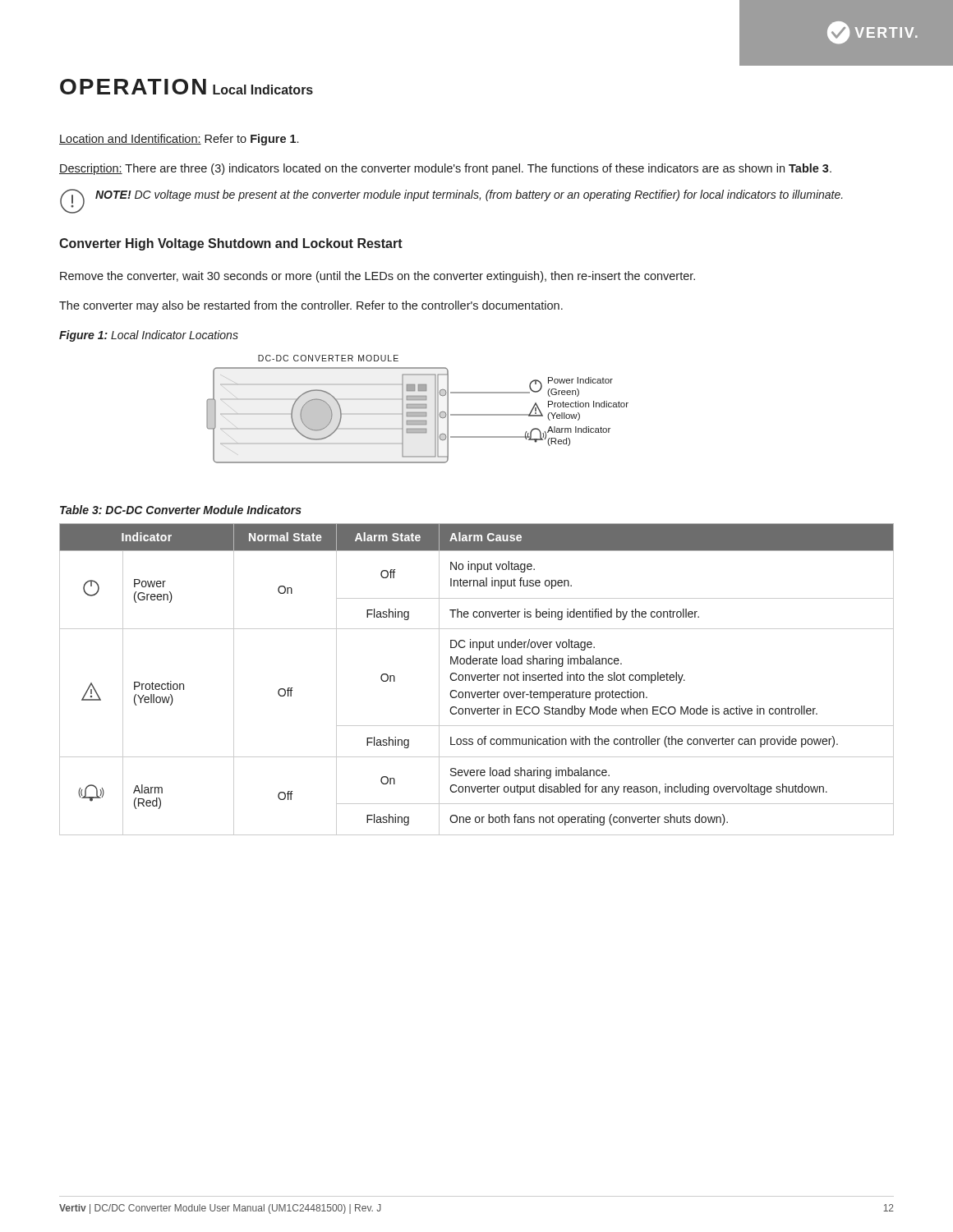Point to the passage starting "The converter may also be restarted"
953x1232 pixels.
point(476,306)
